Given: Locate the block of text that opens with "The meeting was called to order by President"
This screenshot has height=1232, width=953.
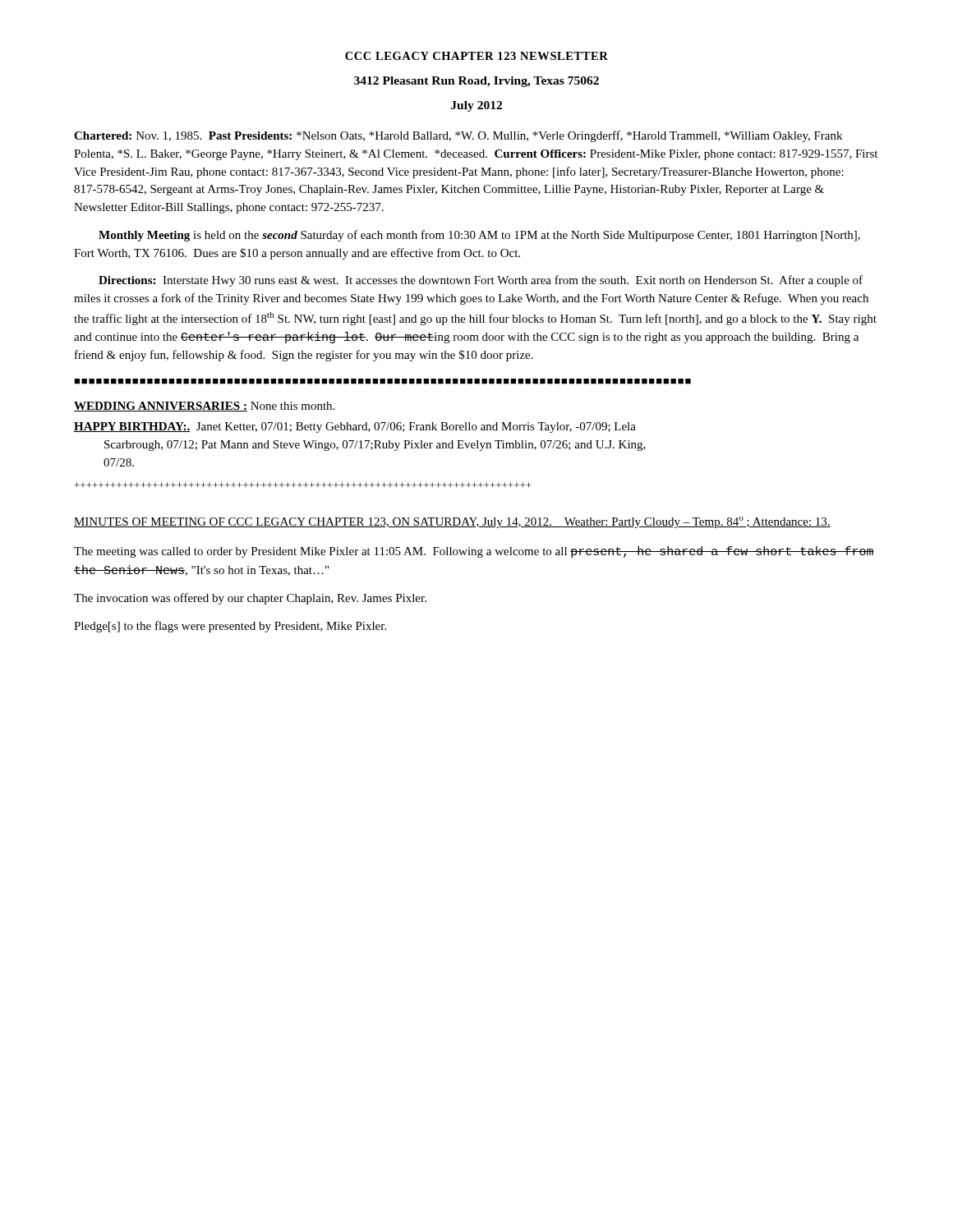Looking at the screenshot, I should point(474,561).
